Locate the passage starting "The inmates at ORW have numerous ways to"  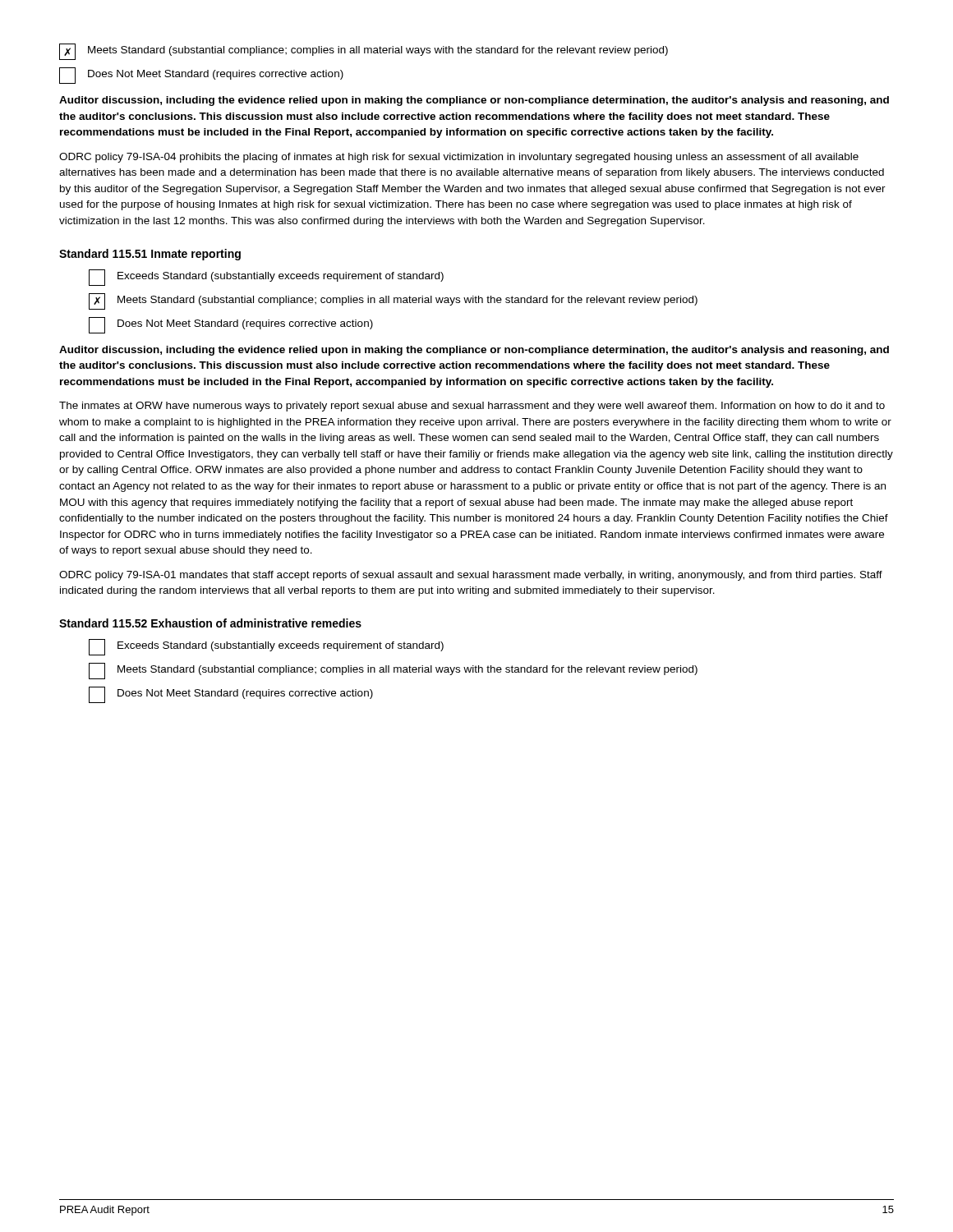coord(476,478)
